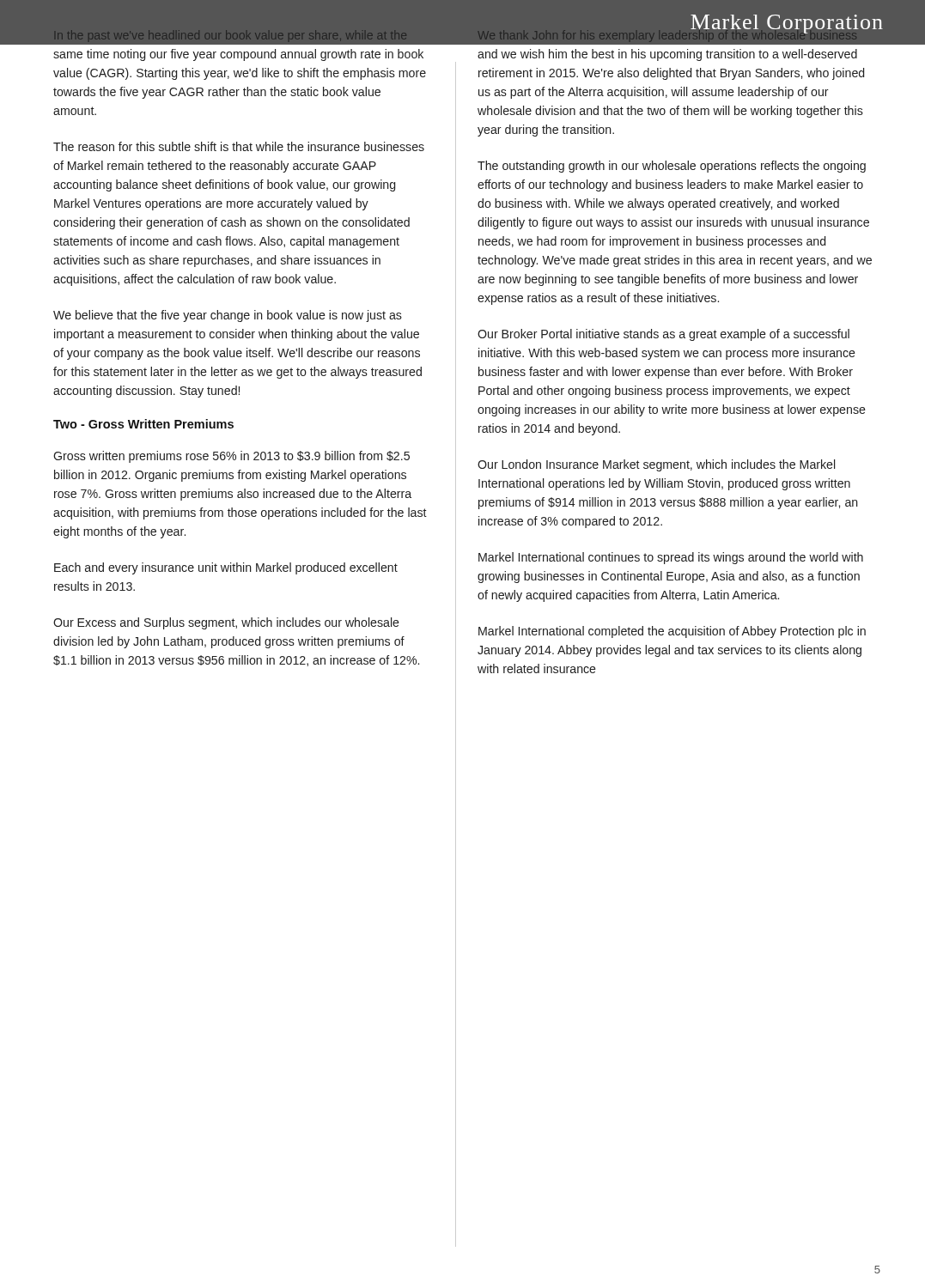Screen dimensions: 1288x925
Task: Navigate to the passage starting "We thank John for his exemplary leadership"
Action: click(671, 82)
